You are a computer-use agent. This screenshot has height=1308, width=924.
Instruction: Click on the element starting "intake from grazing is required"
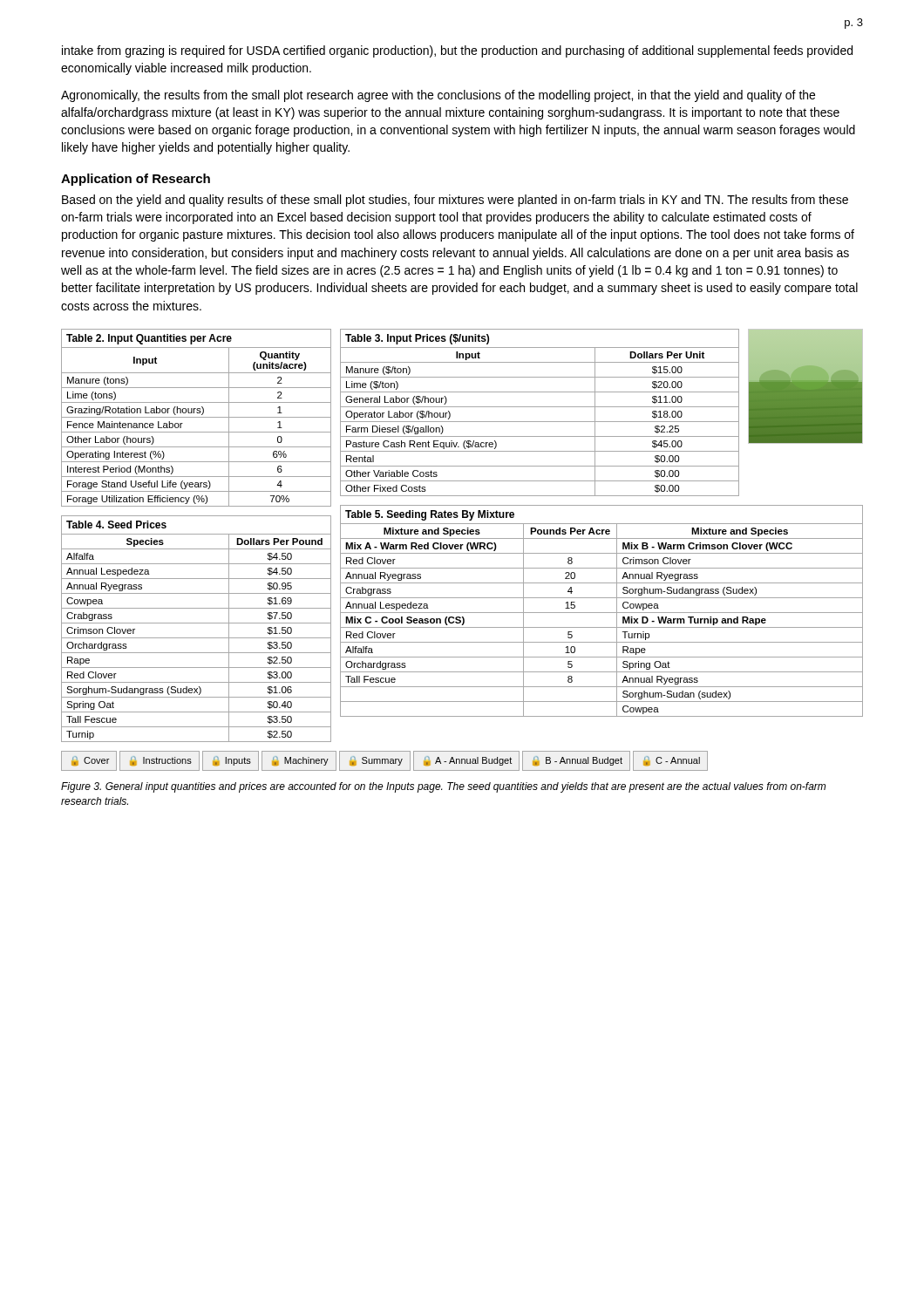tap(457, 59)
